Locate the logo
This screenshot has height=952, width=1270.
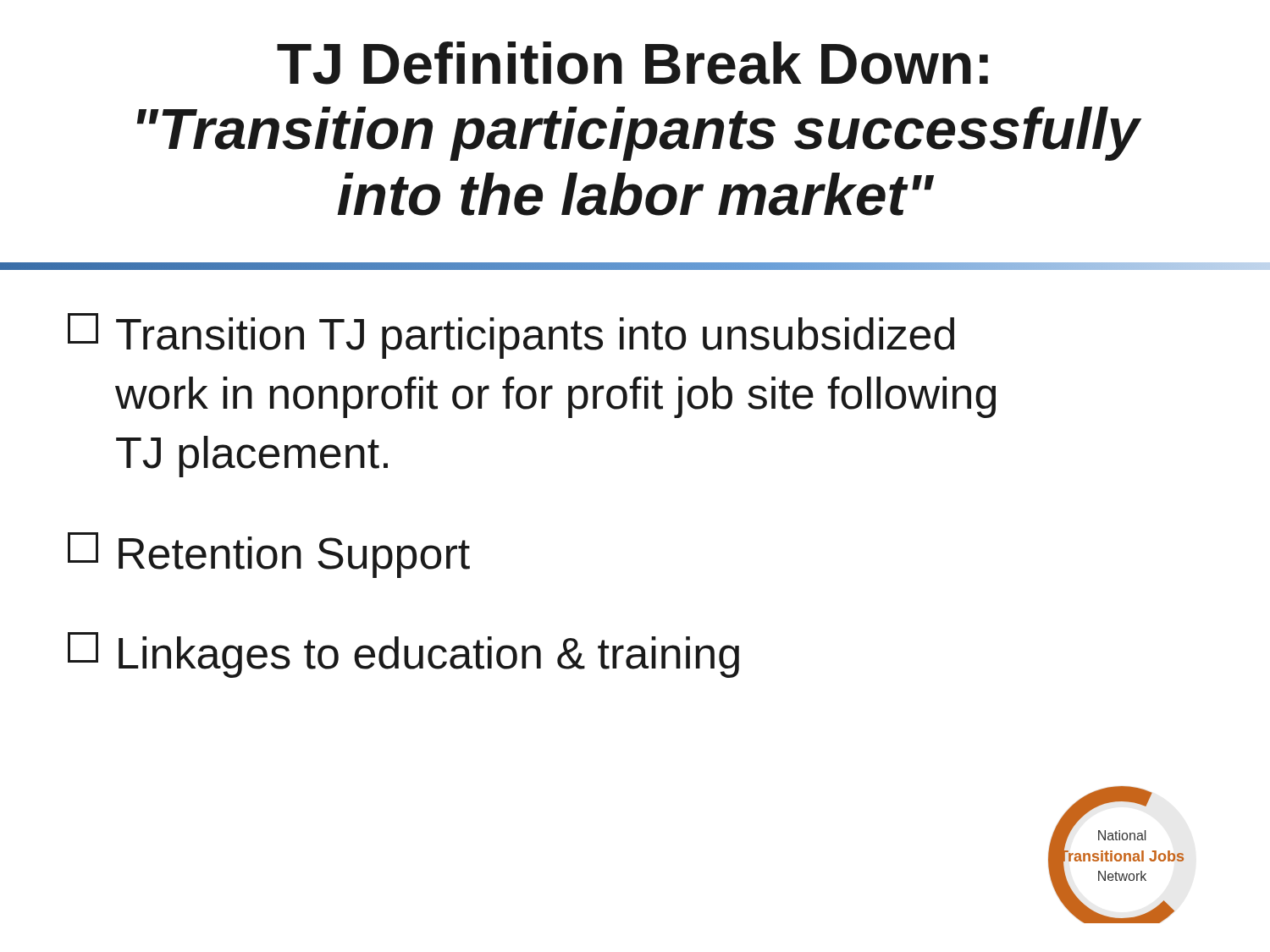click(1122, 853)
